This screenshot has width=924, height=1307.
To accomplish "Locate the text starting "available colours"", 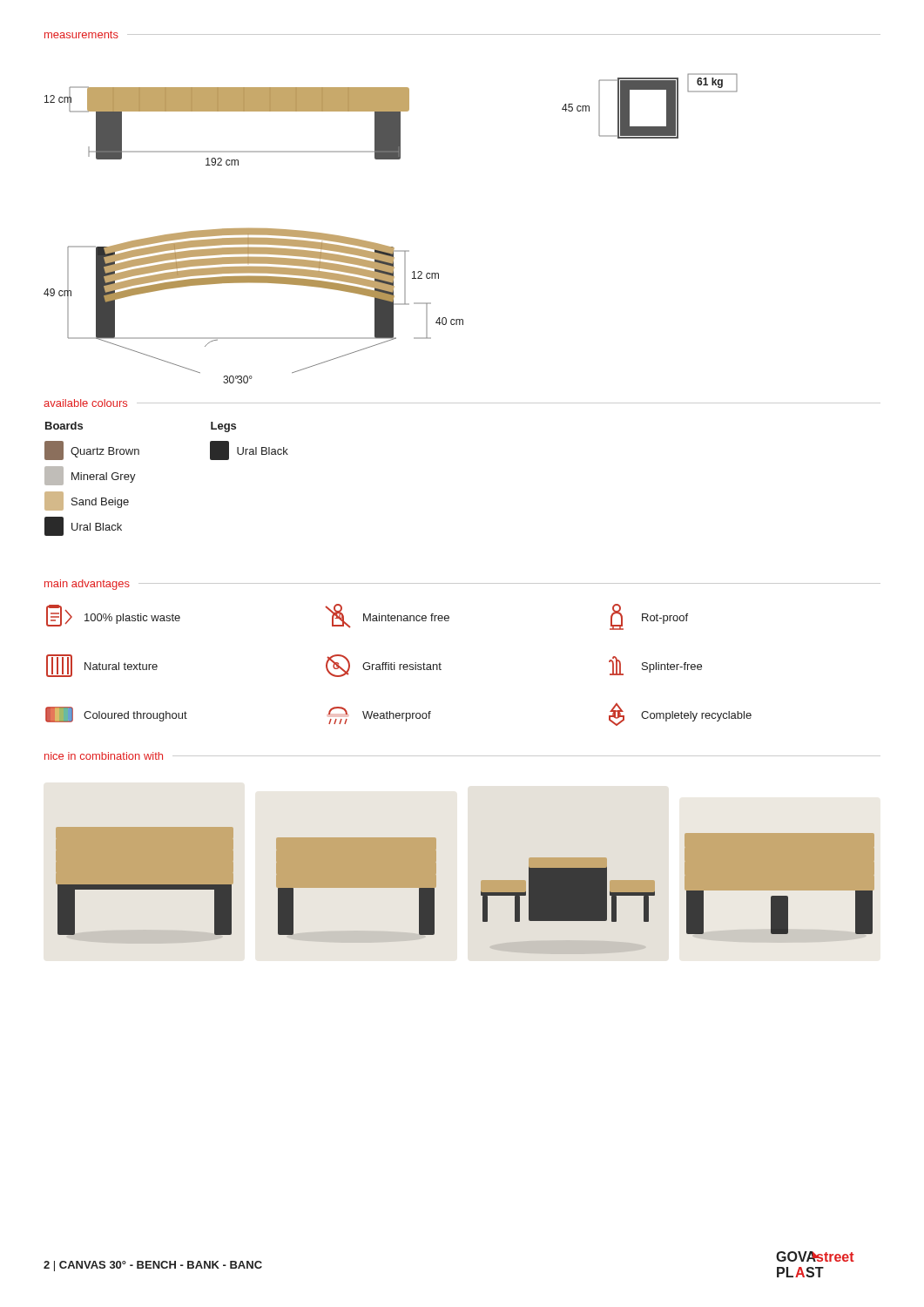I will (x=462, y=403).
